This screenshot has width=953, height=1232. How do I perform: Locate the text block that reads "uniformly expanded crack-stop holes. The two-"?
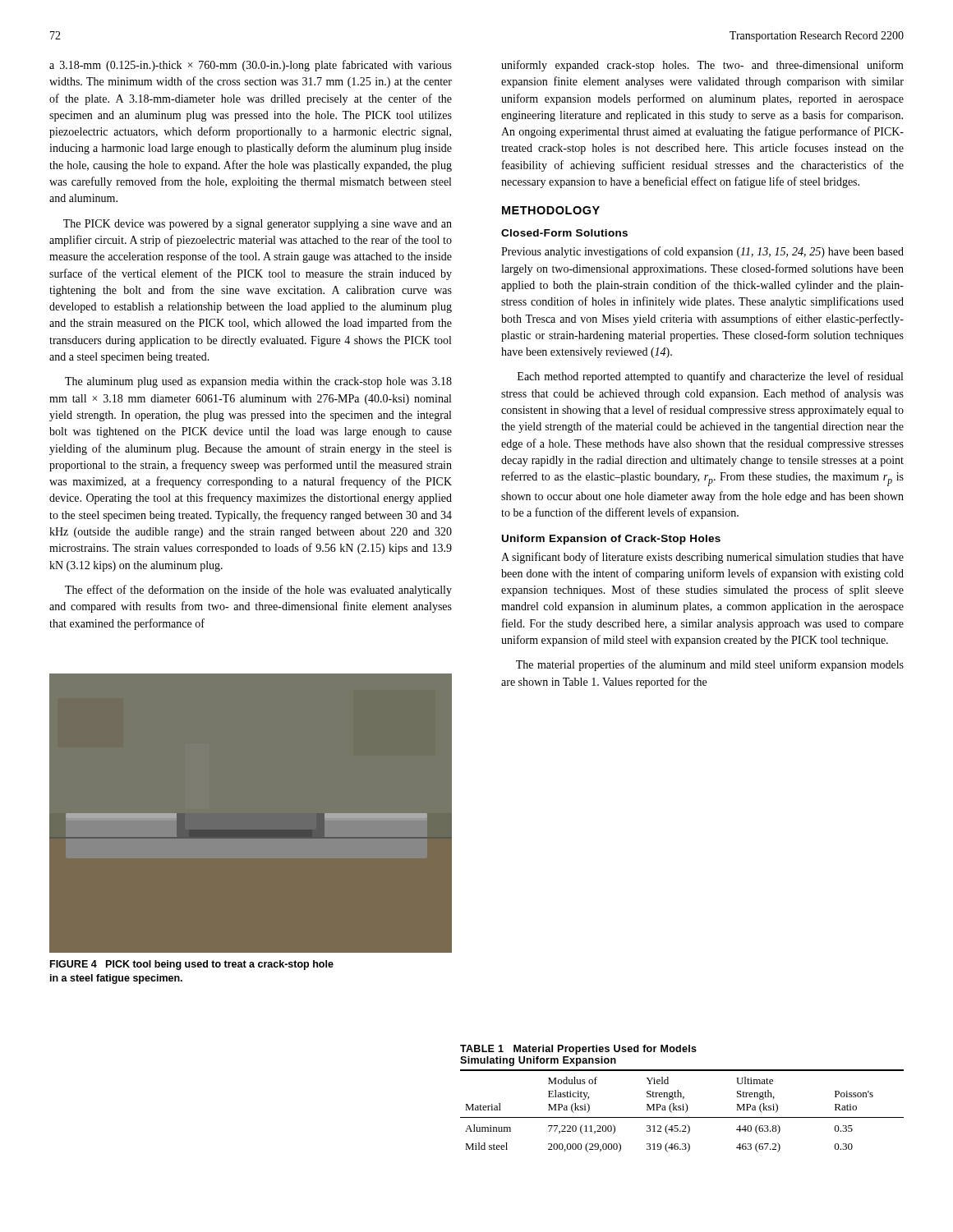click(702, 124)
